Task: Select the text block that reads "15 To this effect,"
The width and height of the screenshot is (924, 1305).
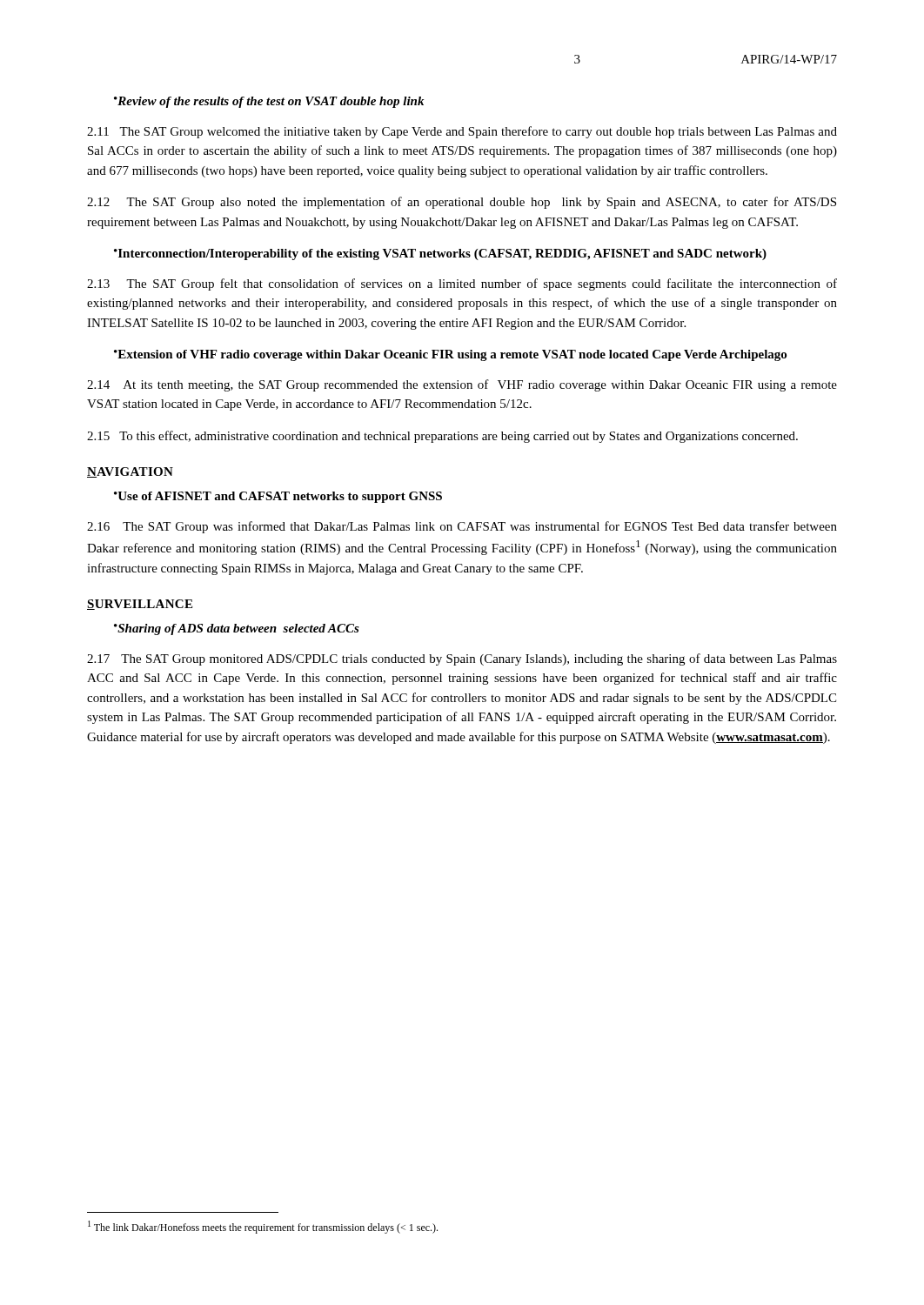Action: (443, 435)
